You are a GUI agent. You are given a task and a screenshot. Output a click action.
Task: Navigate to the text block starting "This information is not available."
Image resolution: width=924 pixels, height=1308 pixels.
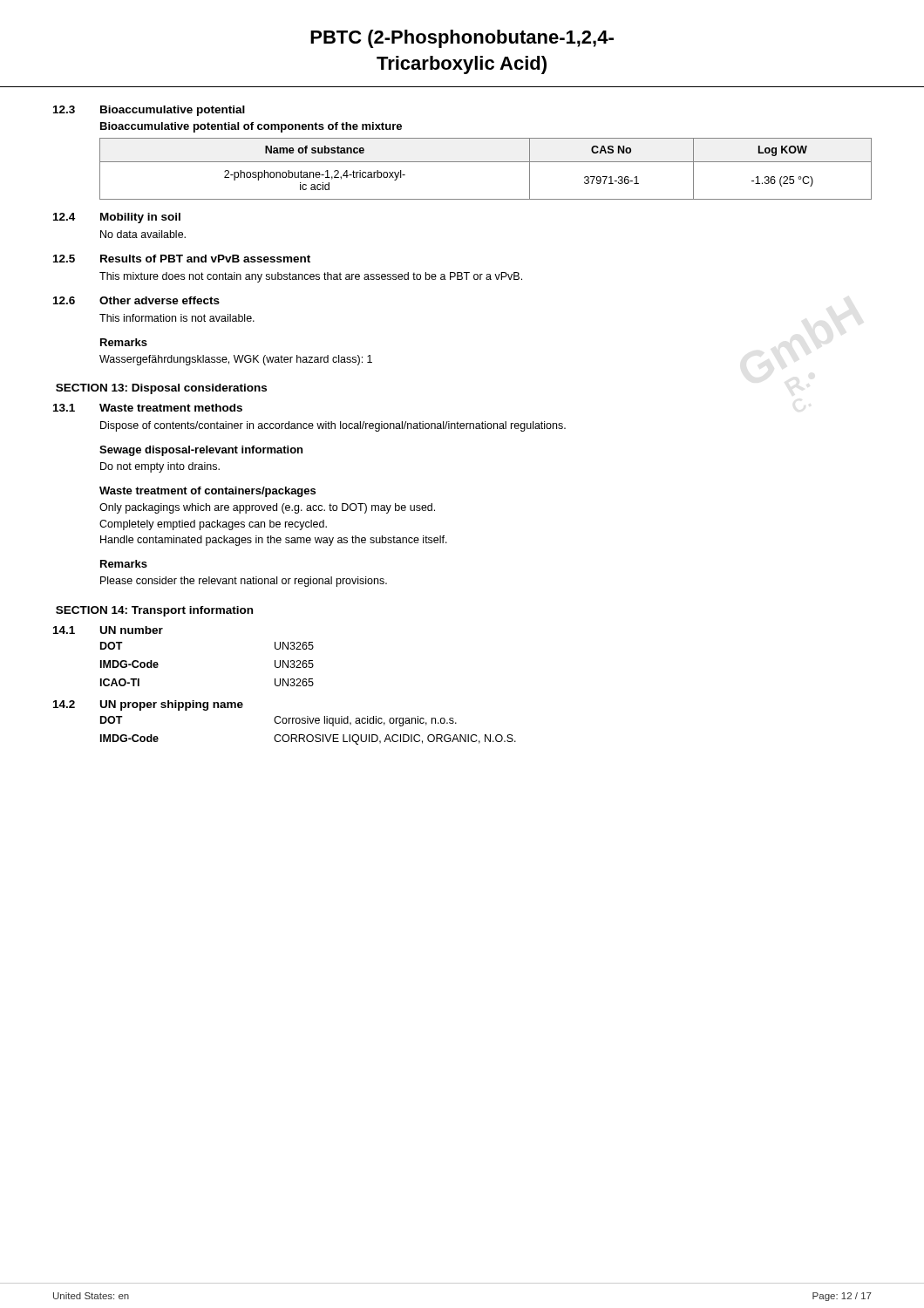point(177,318)
